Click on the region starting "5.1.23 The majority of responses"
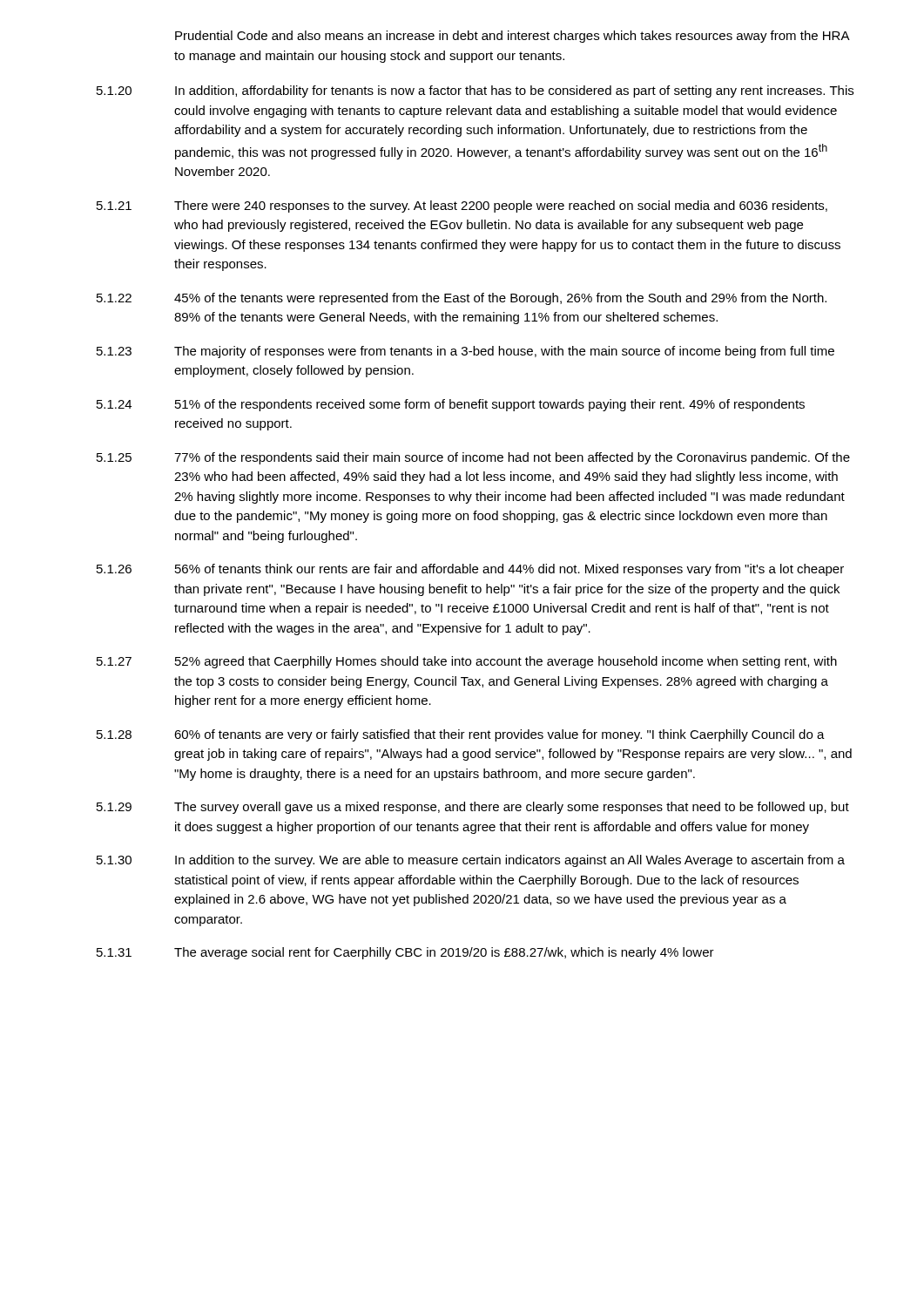The width and height of the screenshot is (924, 1307). [x=475, y=361]
